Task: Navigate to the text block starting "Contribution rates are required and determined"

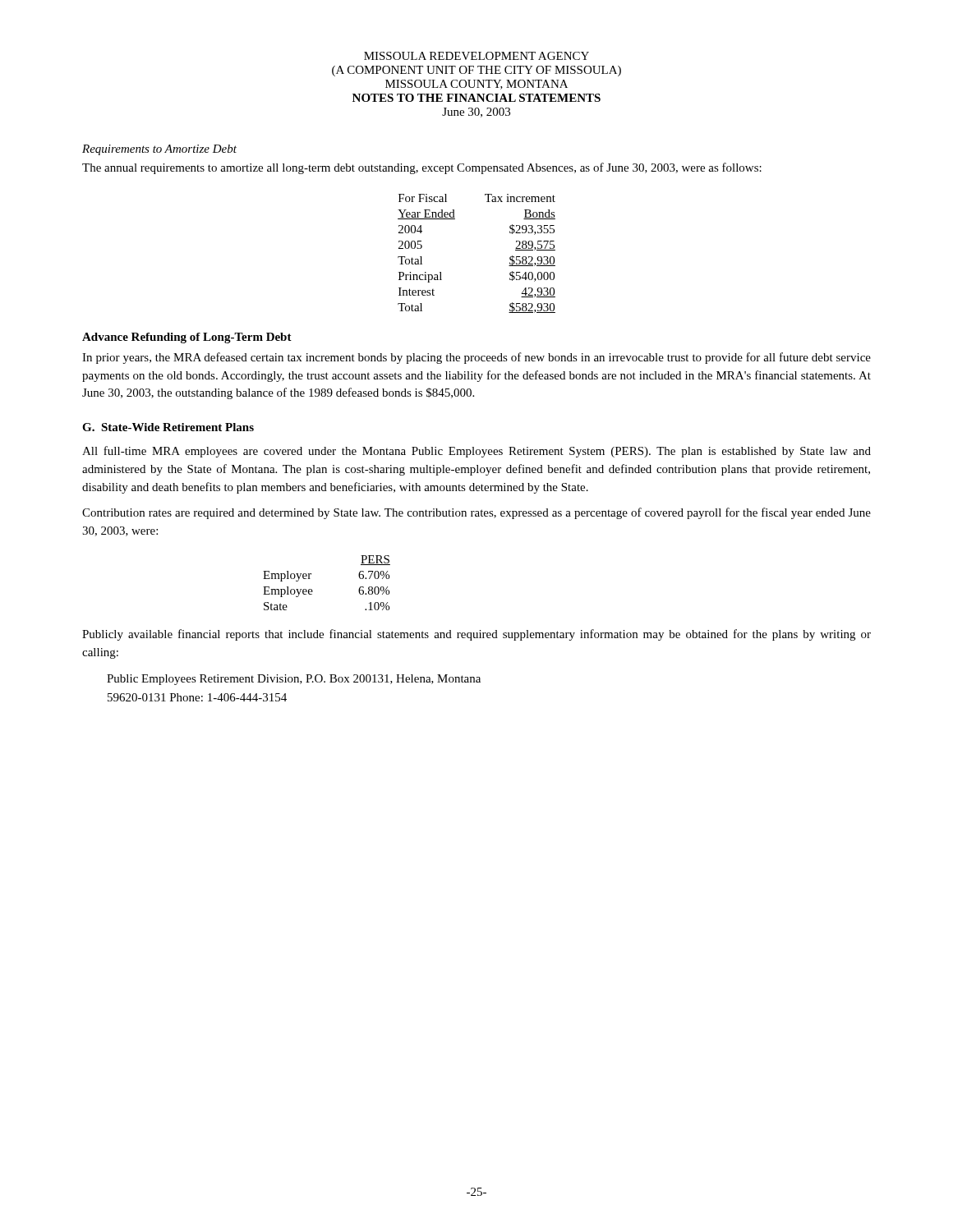Action: pyautogui.click(x=476, y=522)
